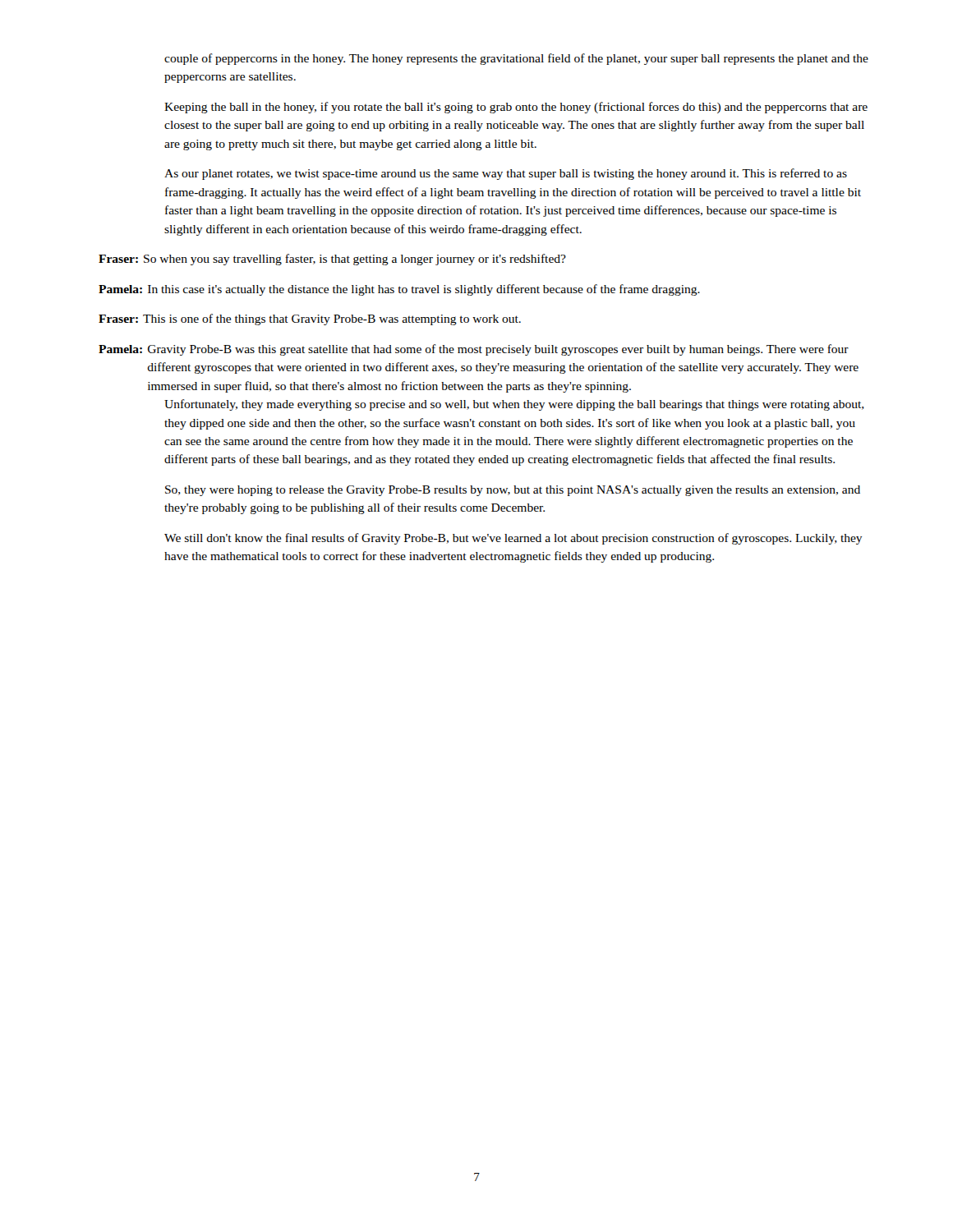The height and width of the screenshot is (1232, 953).
Task: Click the passage that begins "Unfortunately, they made everything so precise"
Action: 514,431
